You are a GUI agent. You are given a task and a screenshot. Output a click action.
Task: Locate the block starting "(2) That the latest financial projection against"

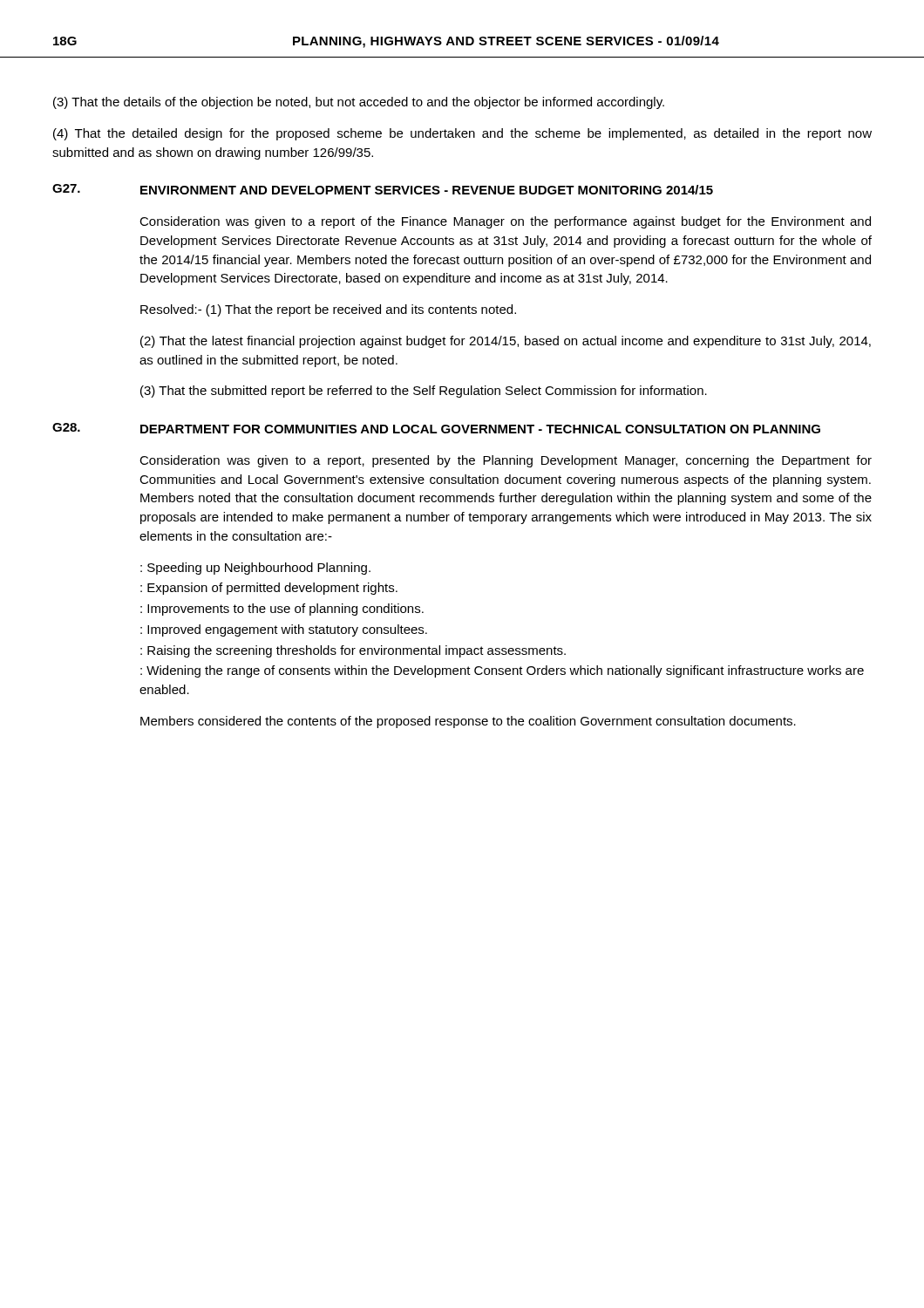(506, 350)
